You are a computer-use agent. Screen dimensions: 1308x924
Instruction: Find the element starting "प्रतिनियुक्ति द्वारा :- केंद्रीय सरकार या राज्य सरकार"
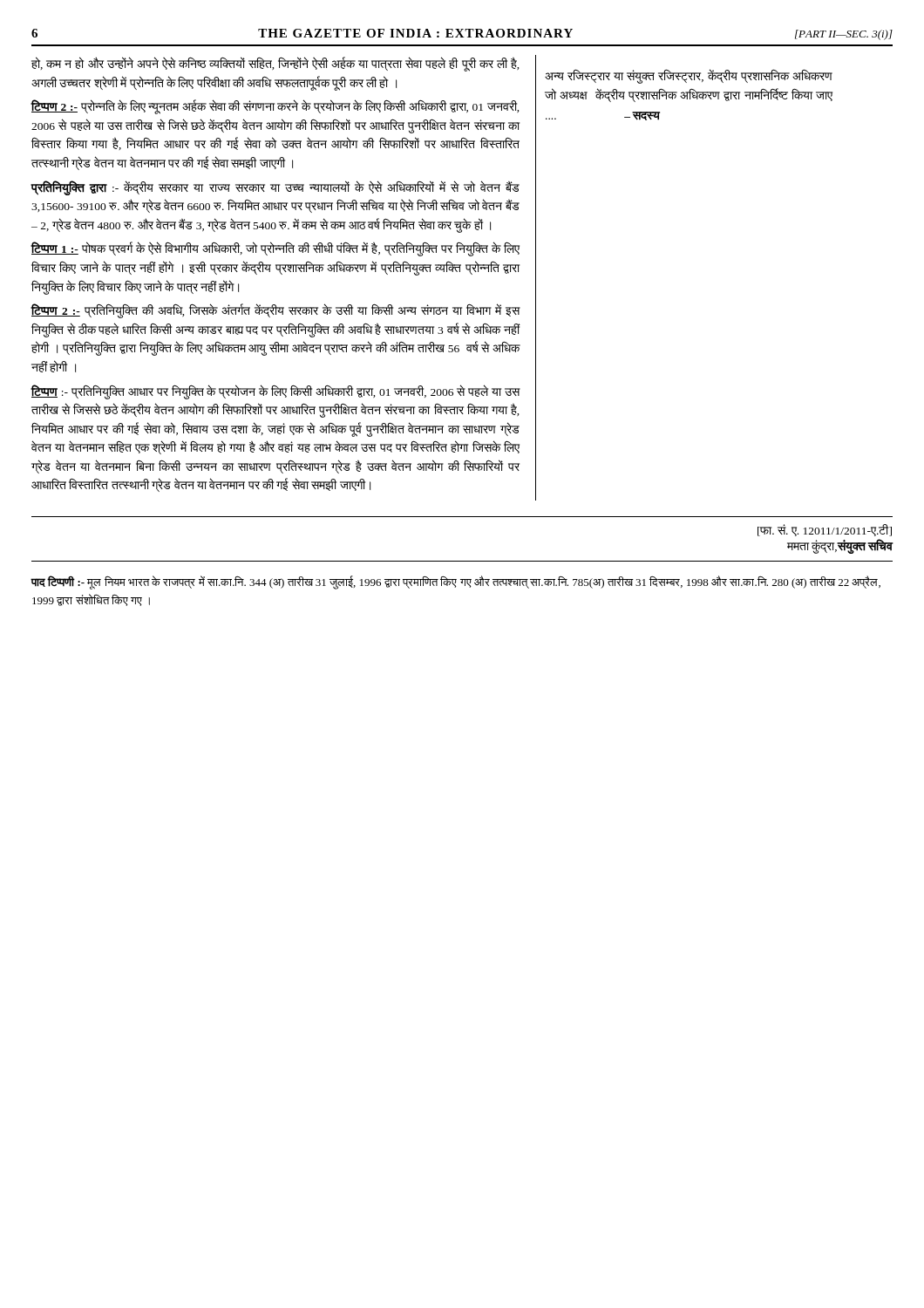275,207
